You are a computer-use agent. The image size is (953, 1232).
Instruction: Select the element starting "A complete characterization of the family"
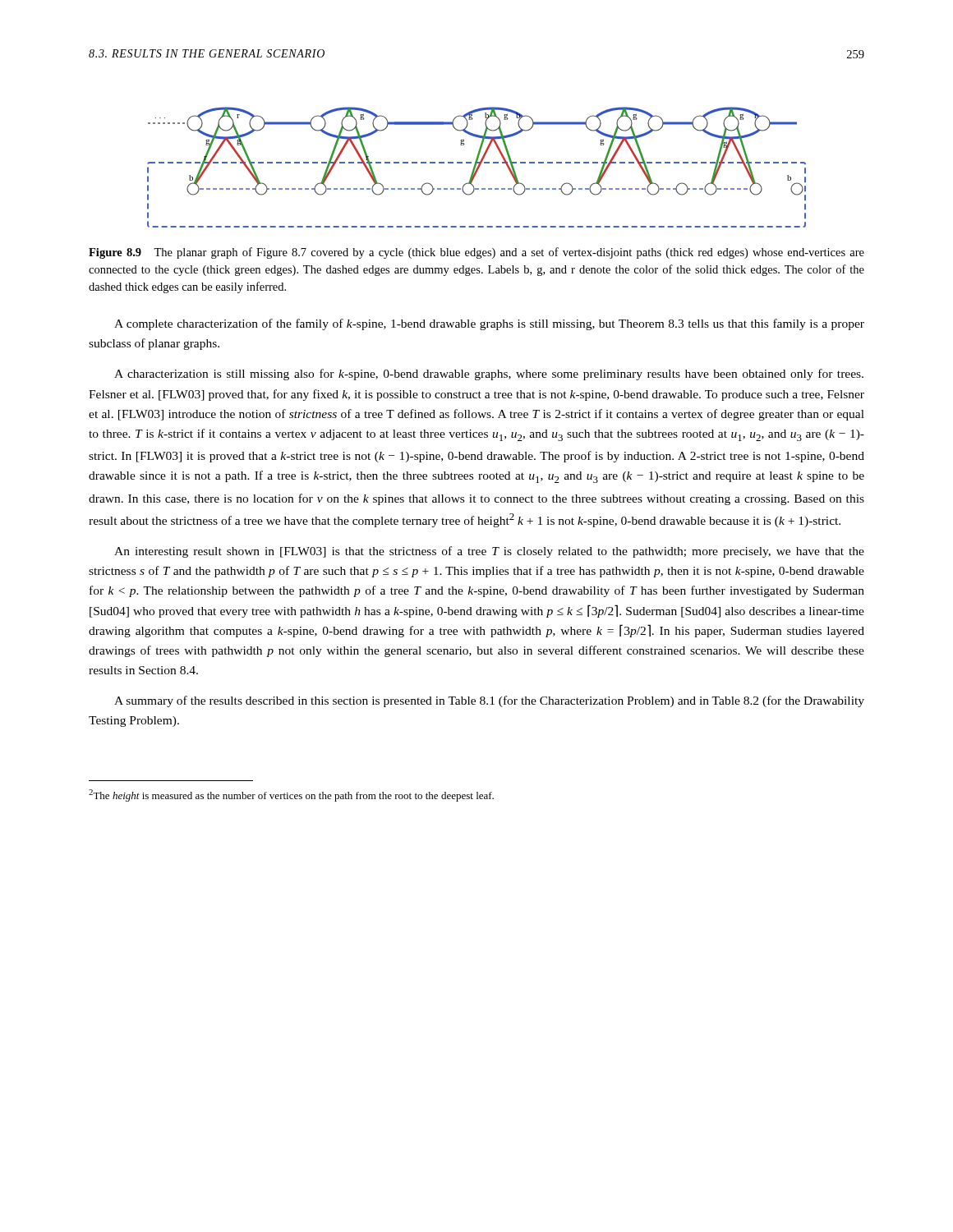(x=476, y=333)
